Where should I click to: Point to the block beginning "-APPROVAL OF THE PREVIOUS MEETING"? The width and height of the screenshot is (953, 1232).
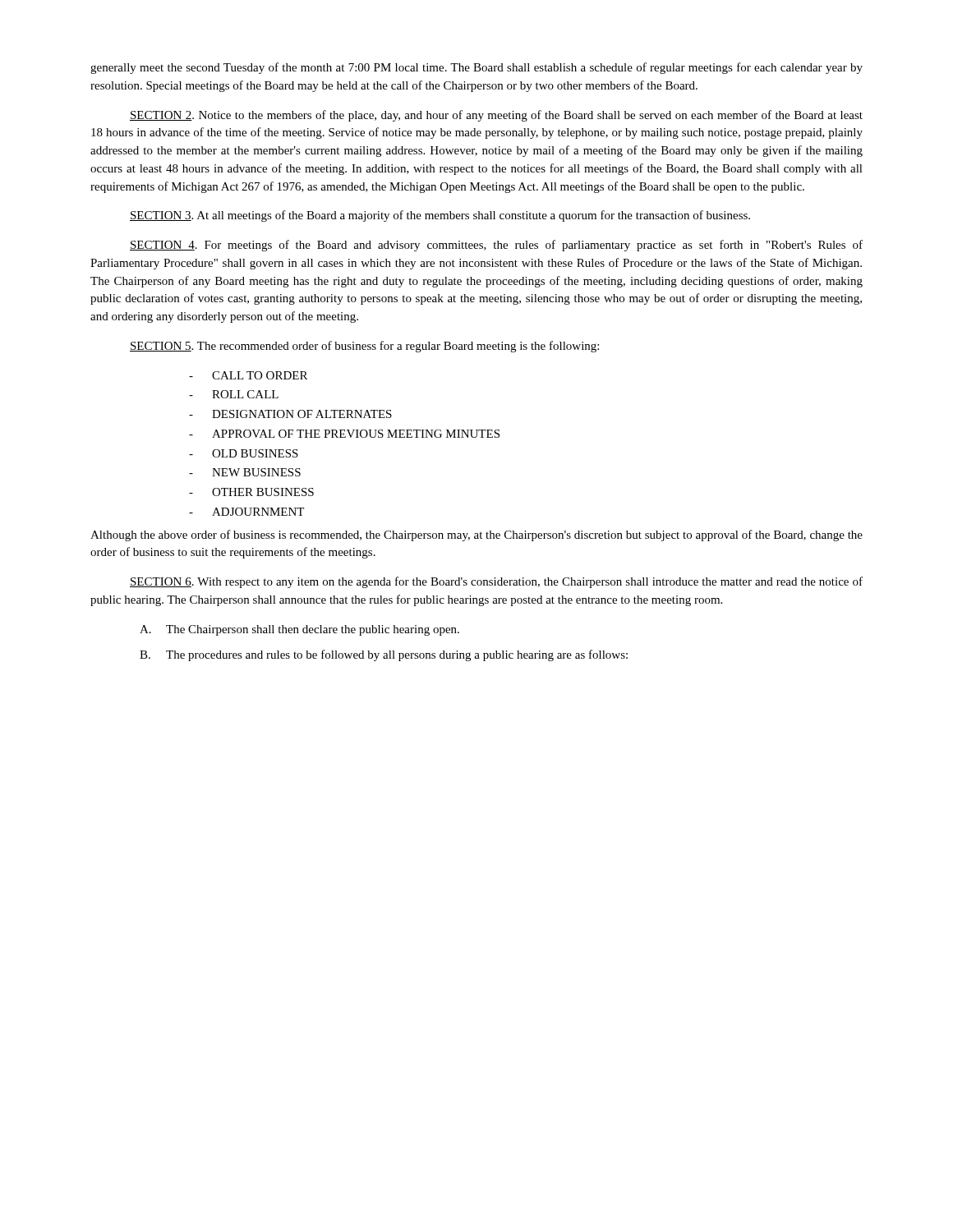[345, 434]
